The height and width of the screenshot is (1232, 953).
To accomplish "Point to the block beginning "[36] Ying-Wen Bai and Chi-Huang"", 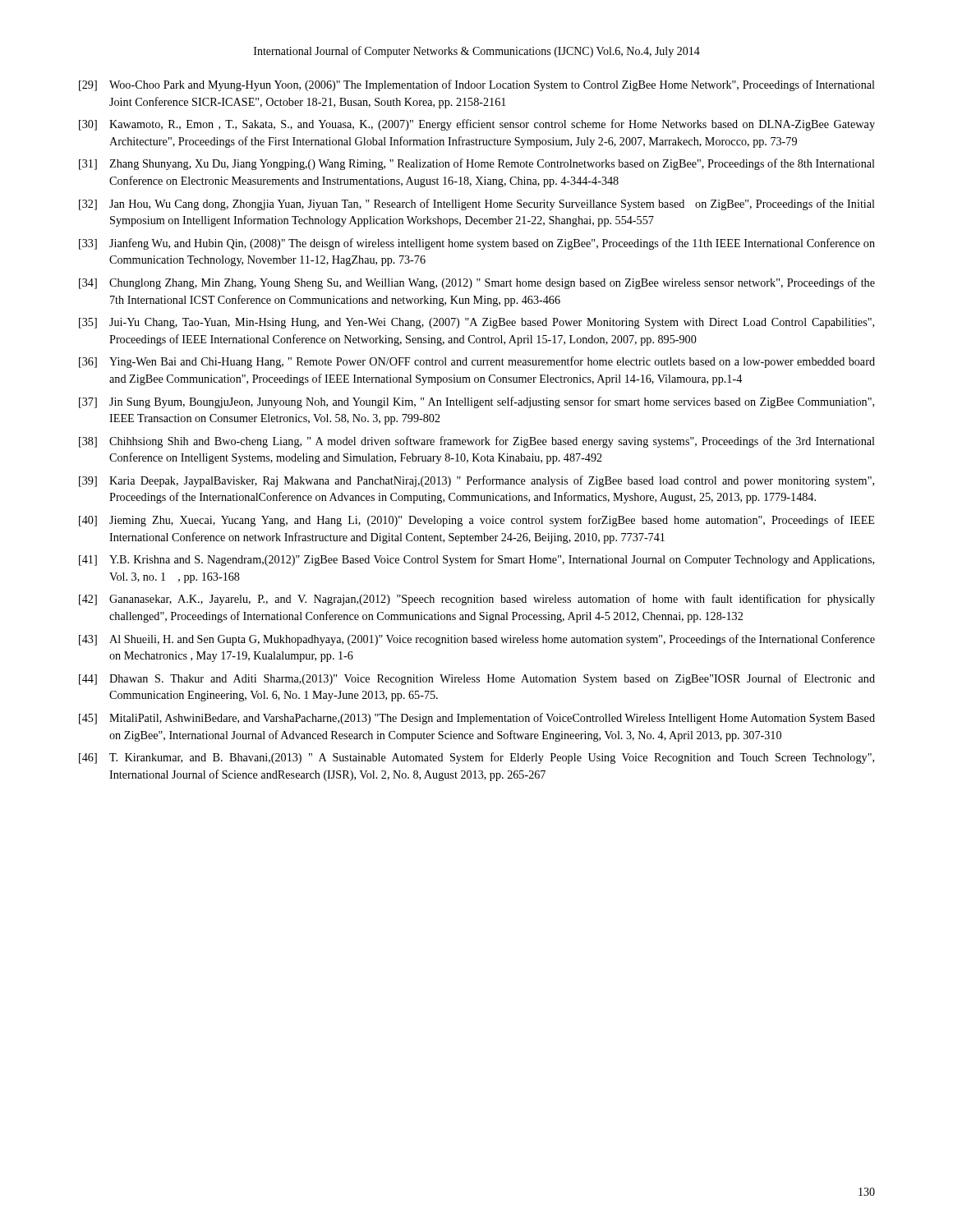I will (476, 370).
